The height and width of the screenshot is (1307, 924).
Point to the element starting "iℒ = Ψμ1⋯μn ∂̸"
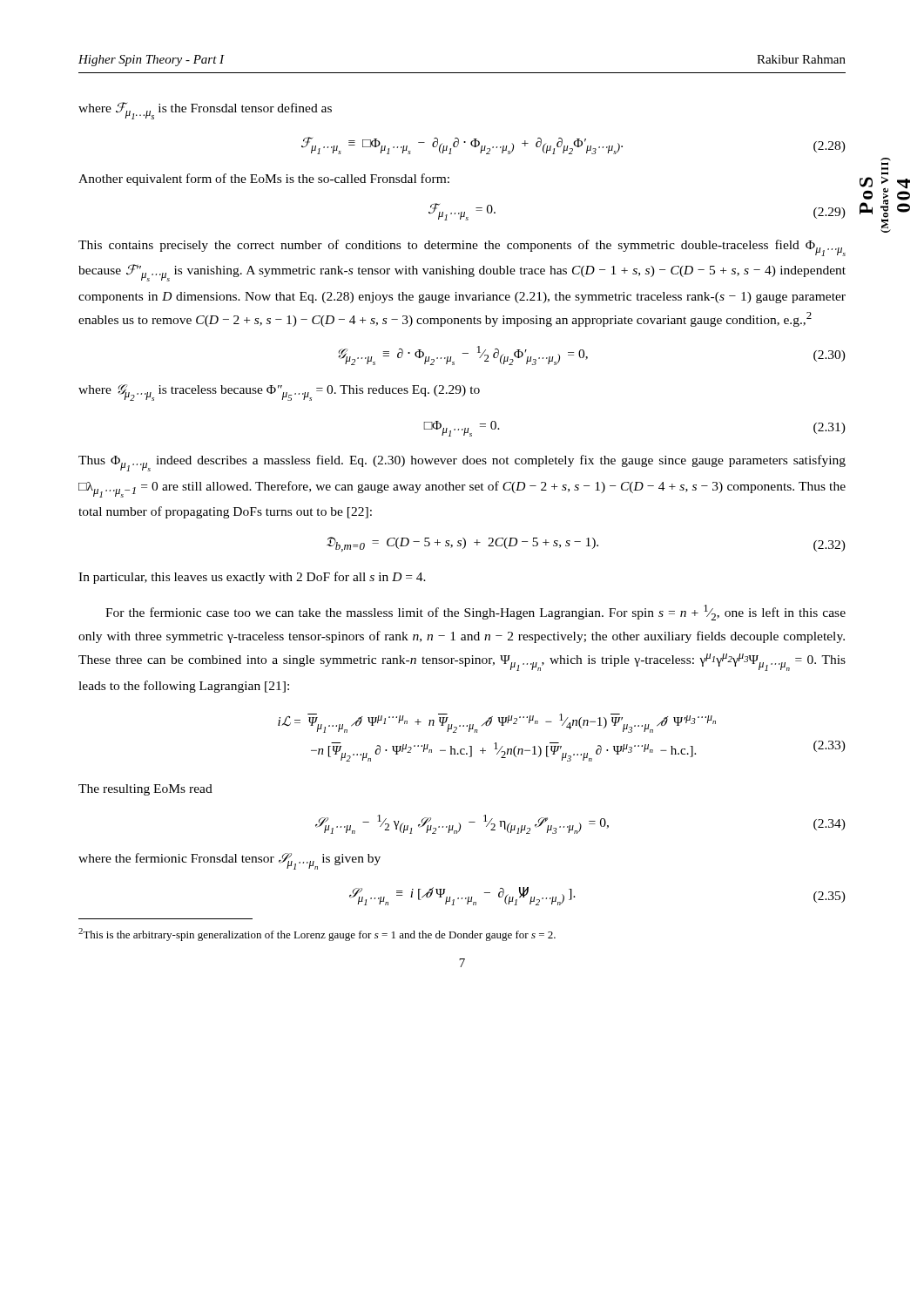pos(561,737)
